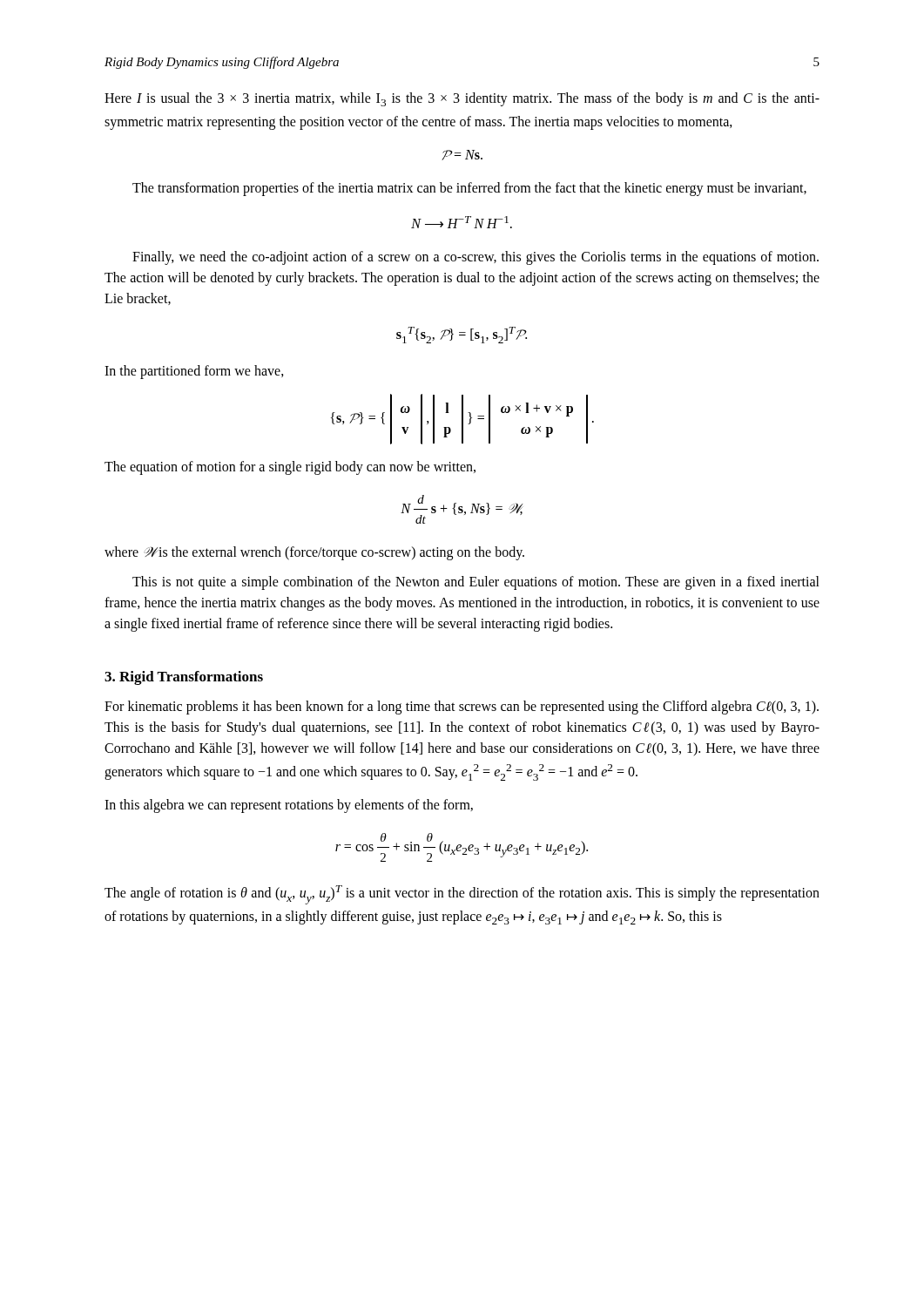Find the formula on this page that starts "N d dt"

pos(462,509)
